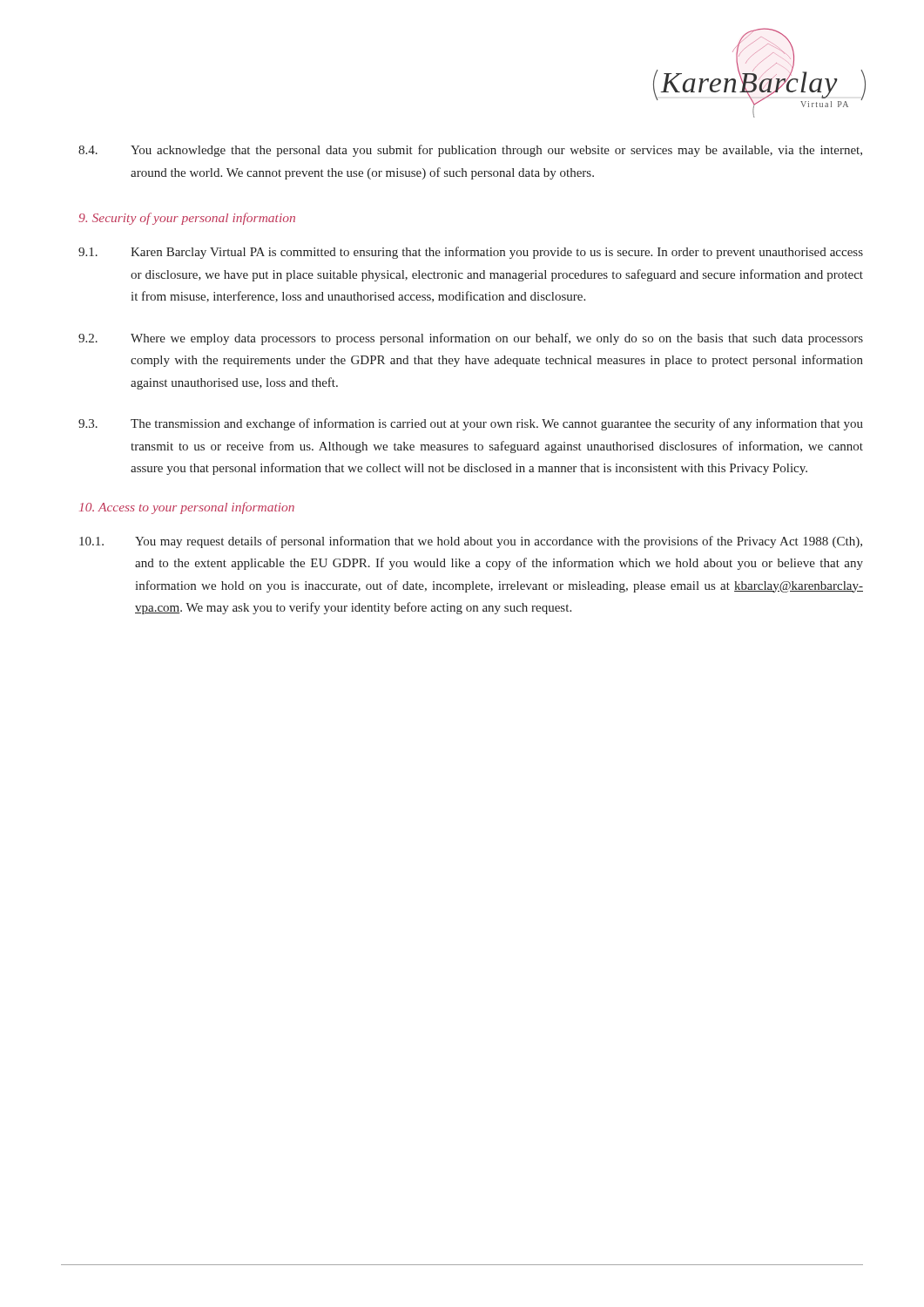The width and height of the screenshot is (924, 1307).
Task: Find the list item that reads "9.3. The transmission and exchange of"
Action: pos(471,446)
